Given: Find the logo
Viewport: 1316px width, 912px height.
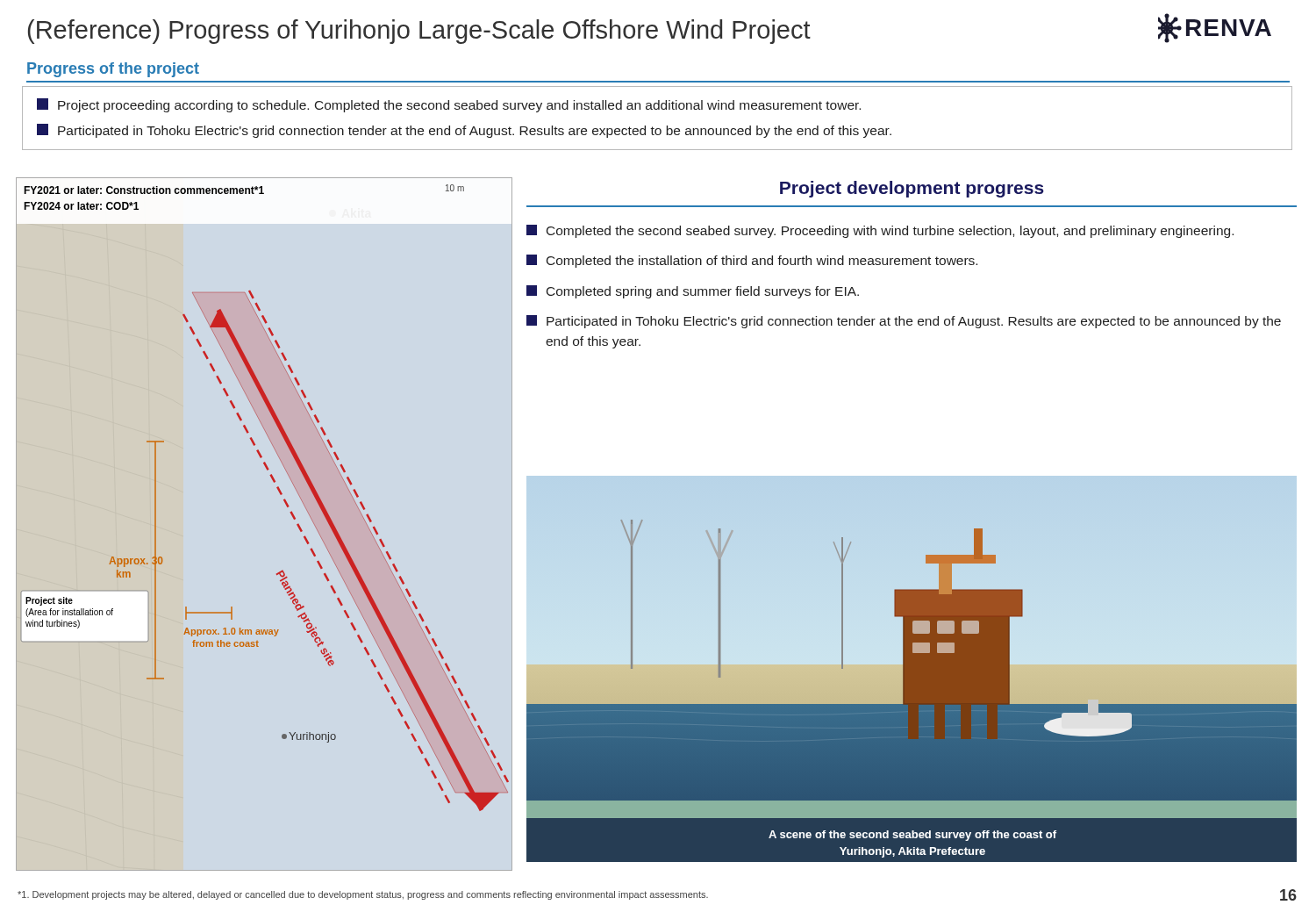Looking at the screenshot, I should coord(1228,28).
